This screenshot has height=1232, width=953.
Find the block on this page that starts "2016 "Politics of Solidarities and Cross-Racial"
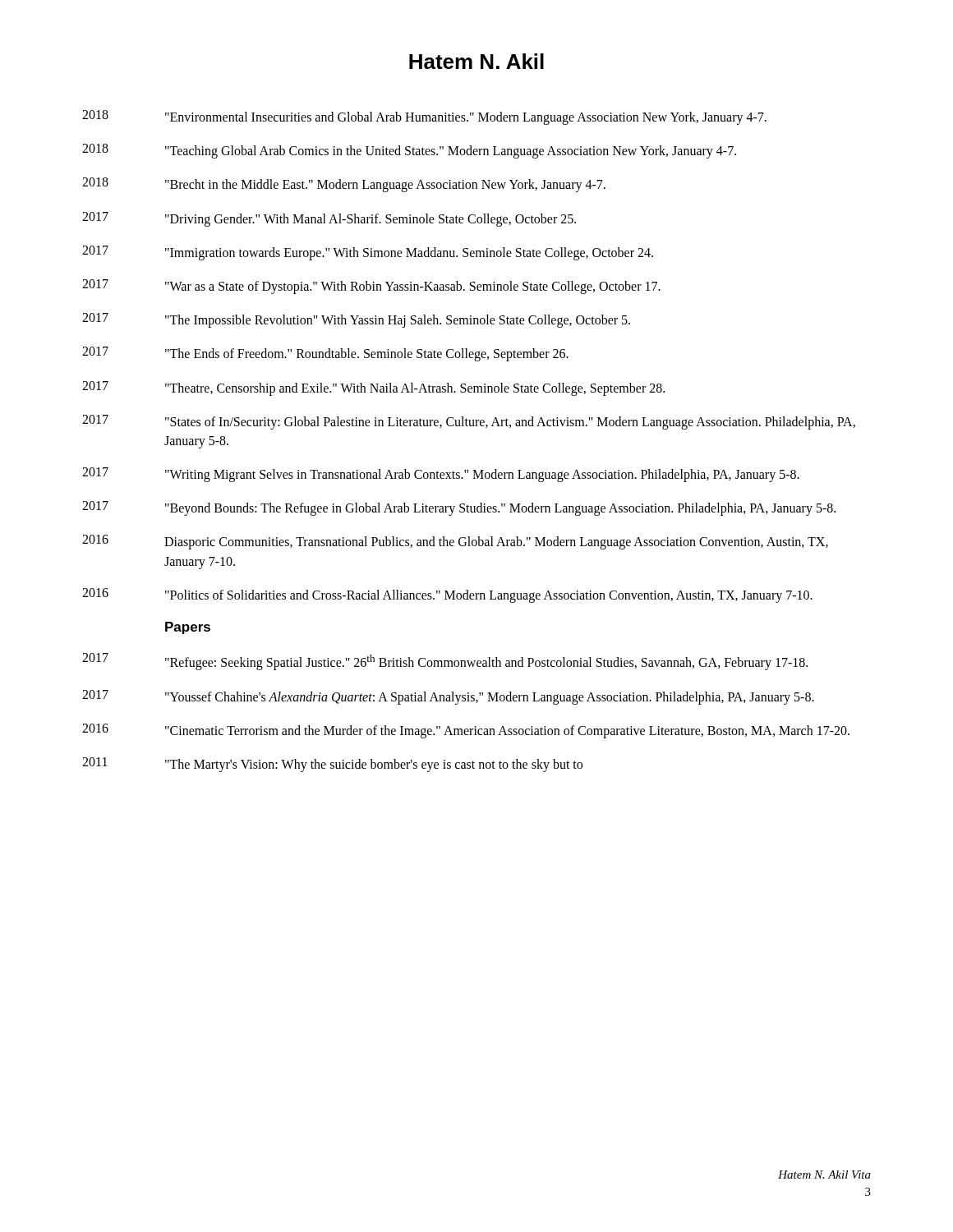click(476, 595)
